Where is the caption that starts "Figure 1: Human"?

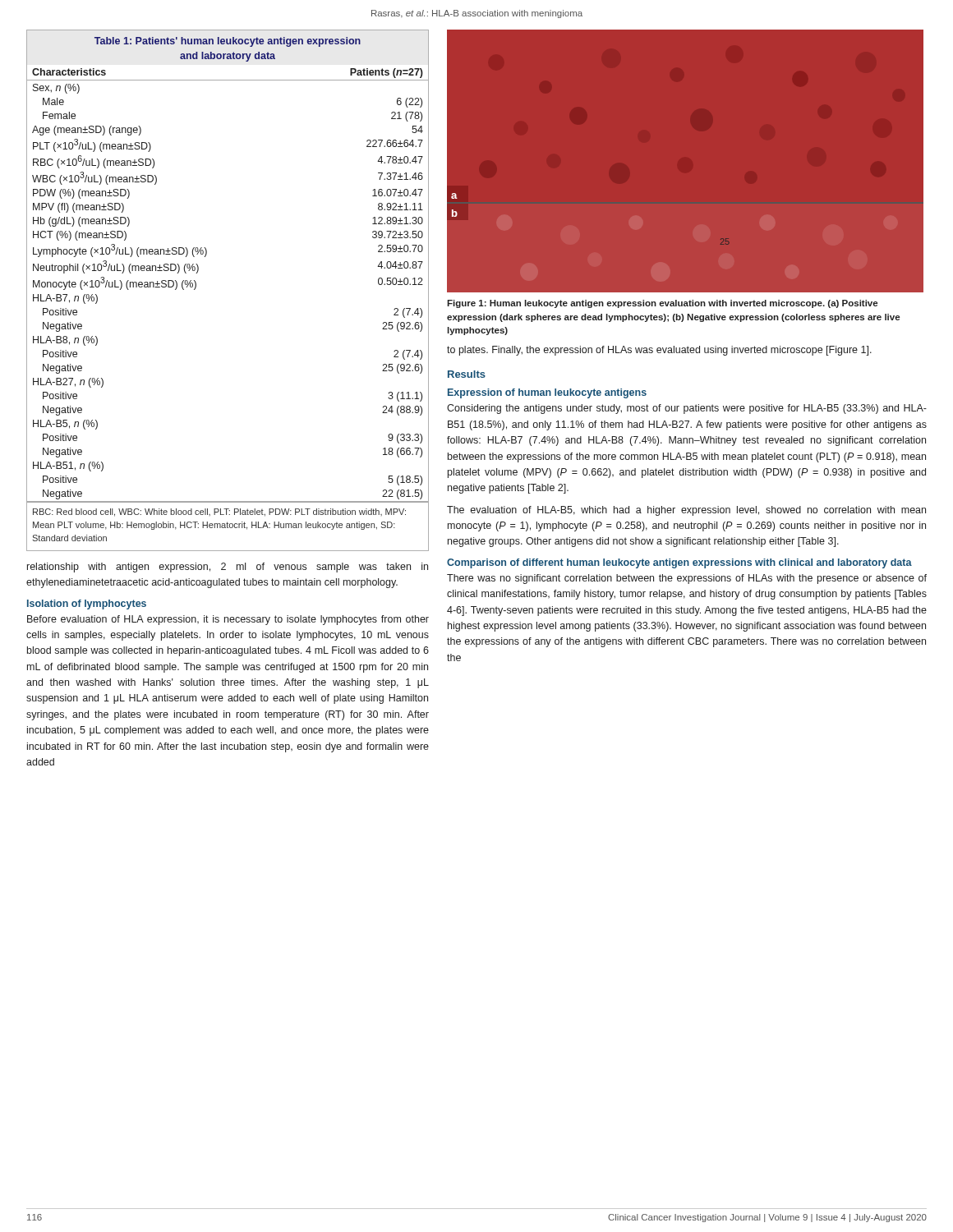pos(674,317)
